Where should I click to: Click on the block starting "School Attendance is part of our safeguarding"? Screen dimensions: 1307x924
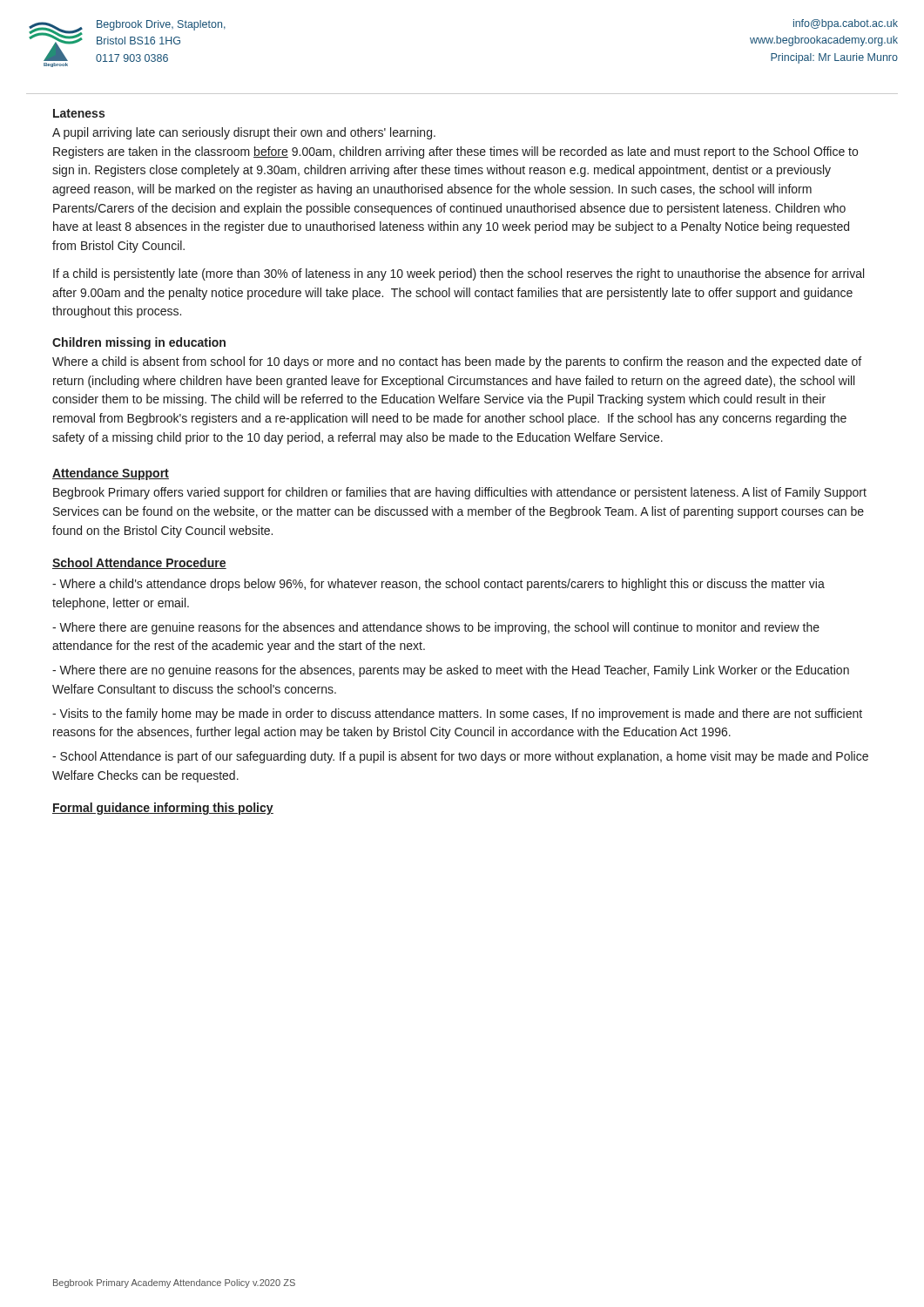461,766
